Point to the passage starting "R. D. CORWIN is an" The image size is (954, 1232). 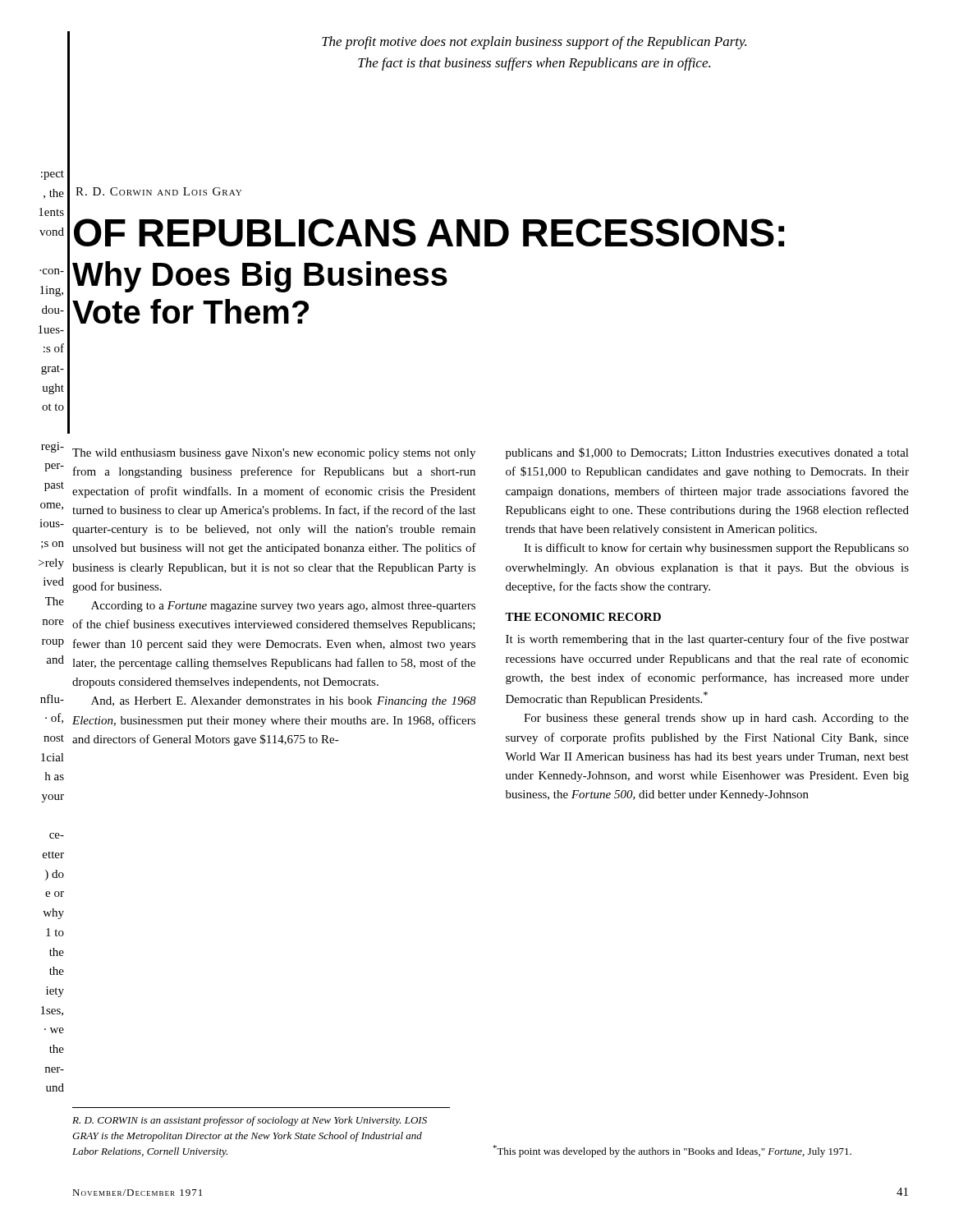tap(261, 1136)
